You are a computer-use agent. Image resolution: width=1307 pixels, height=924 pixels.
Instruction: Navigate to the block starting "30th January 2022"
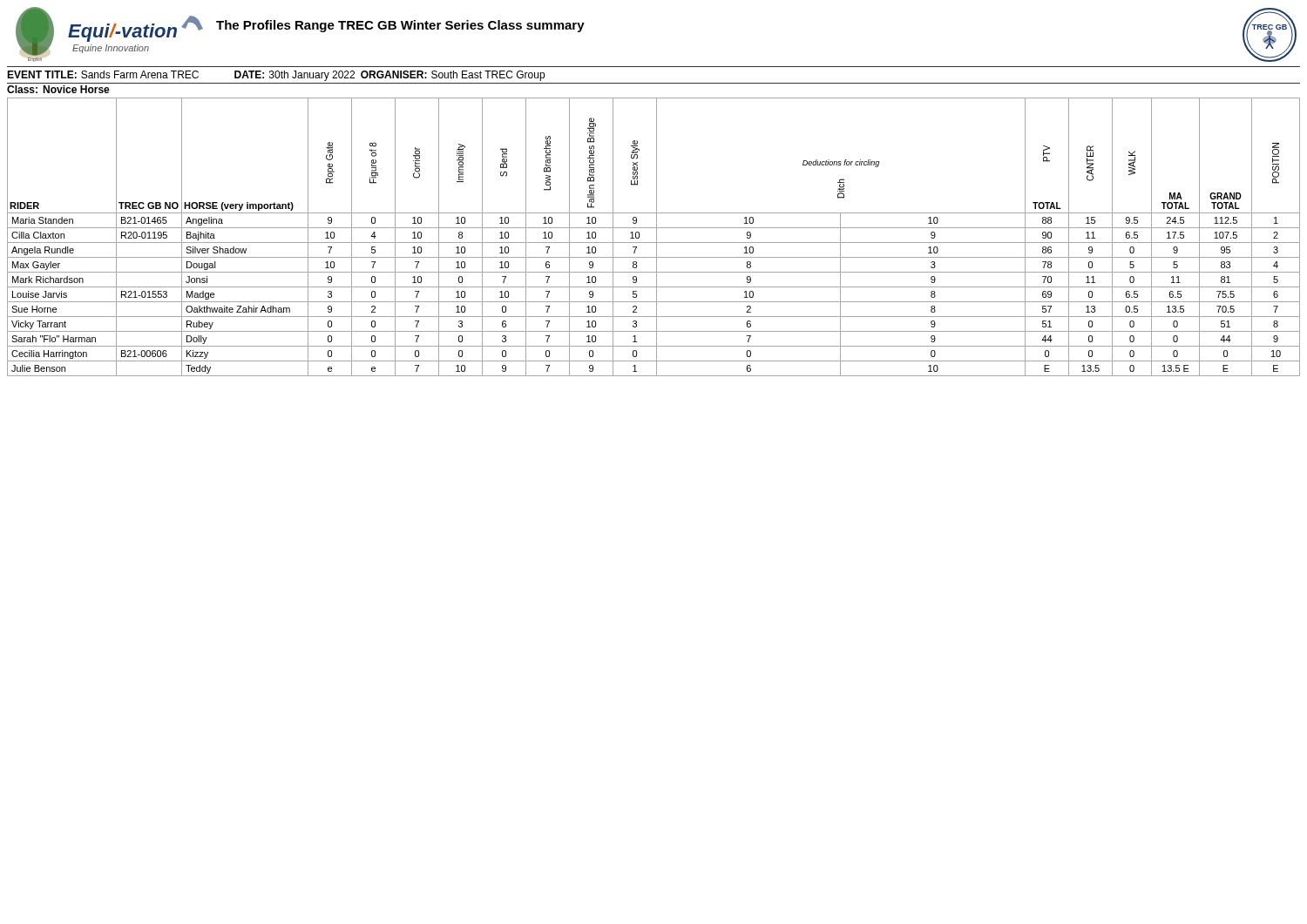[x=312, y=75]
